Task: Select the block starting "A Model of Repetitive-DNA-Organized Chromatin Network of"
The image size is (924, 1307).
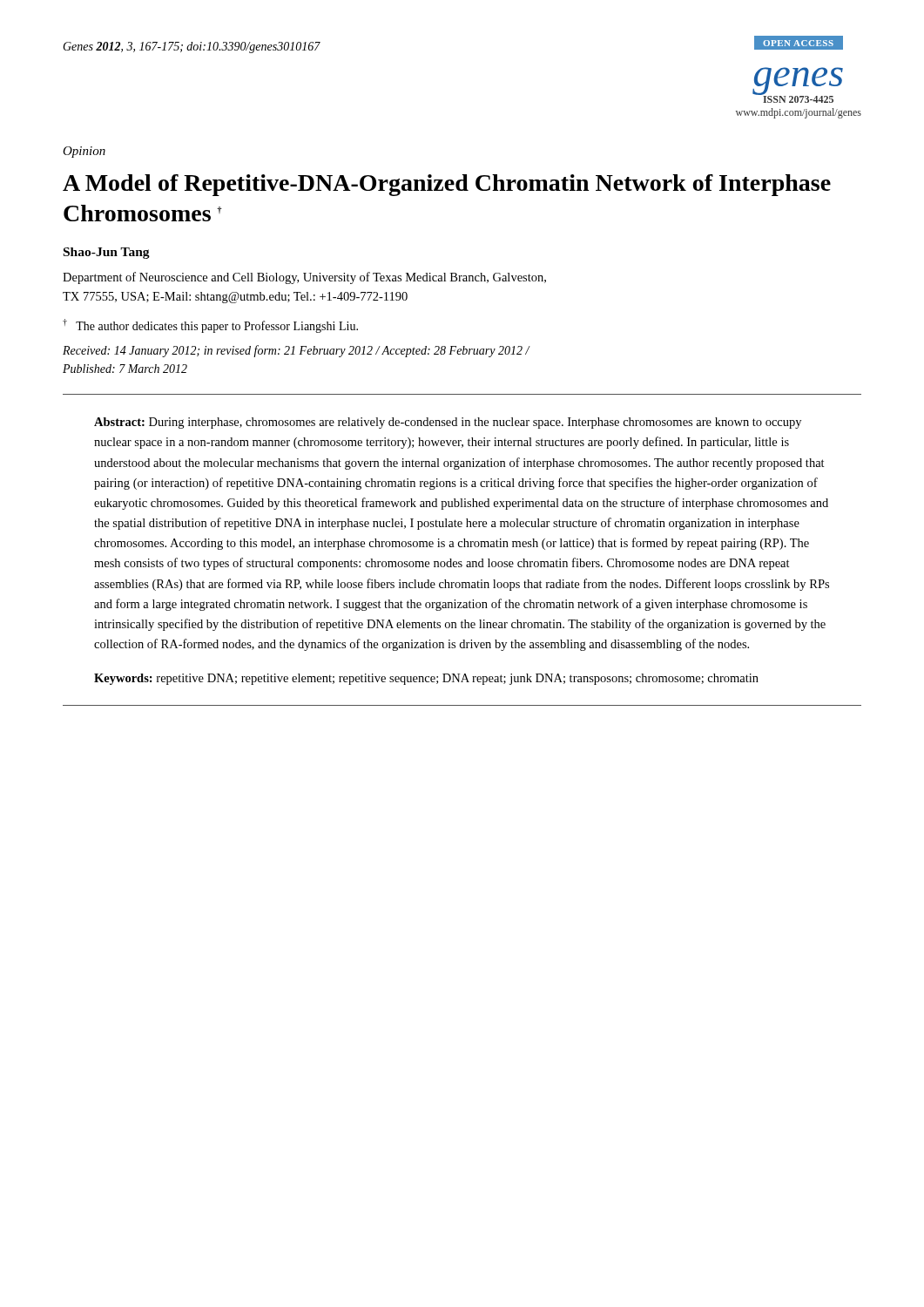Action: point(447,198)
